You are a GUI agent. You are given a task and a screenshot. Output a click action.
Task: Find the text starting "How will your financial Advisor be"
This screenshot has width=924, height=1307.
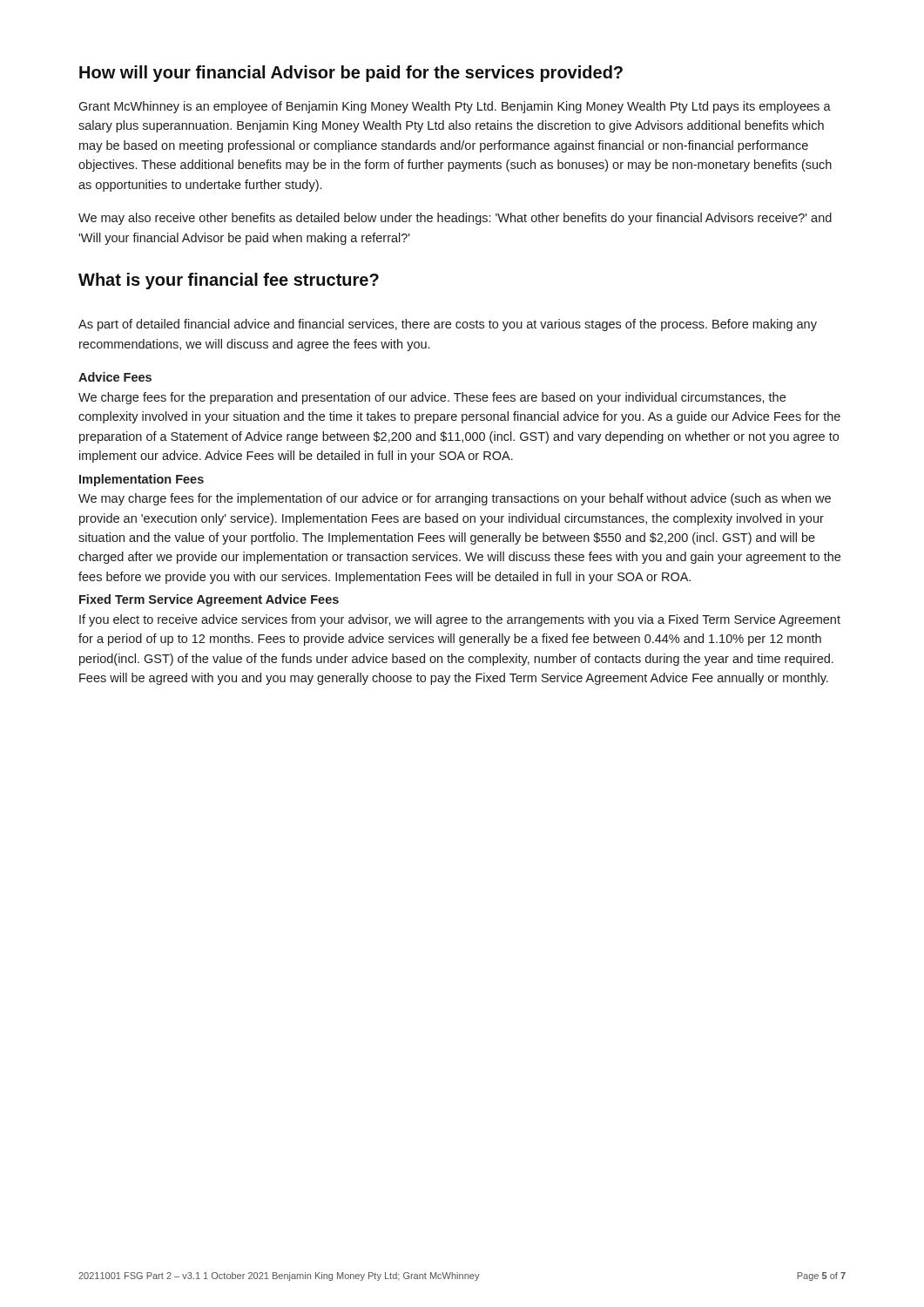[x=351, y=72]
